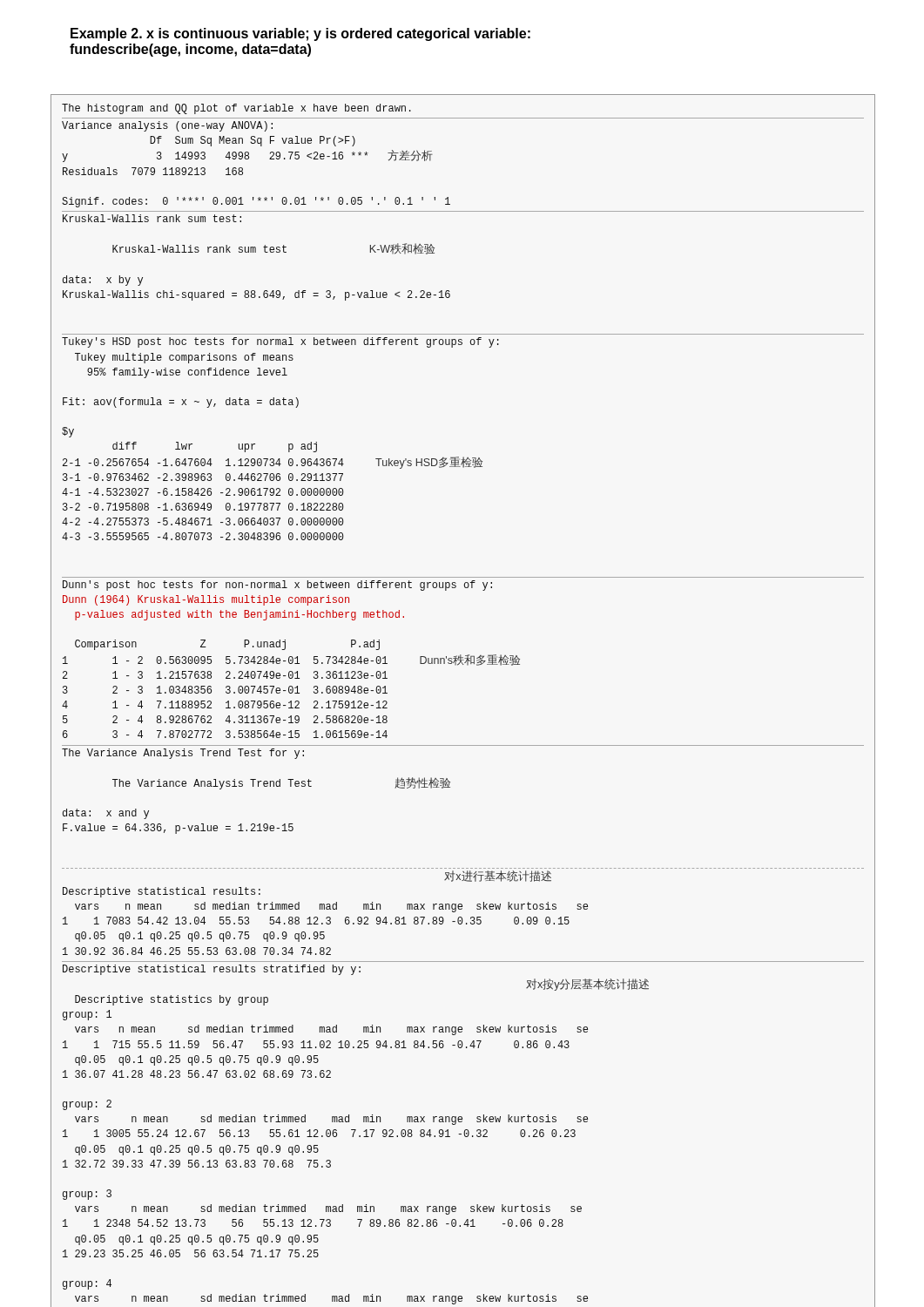
Task: Select the block starting "Example 2. x"
Action: (300, 41)
